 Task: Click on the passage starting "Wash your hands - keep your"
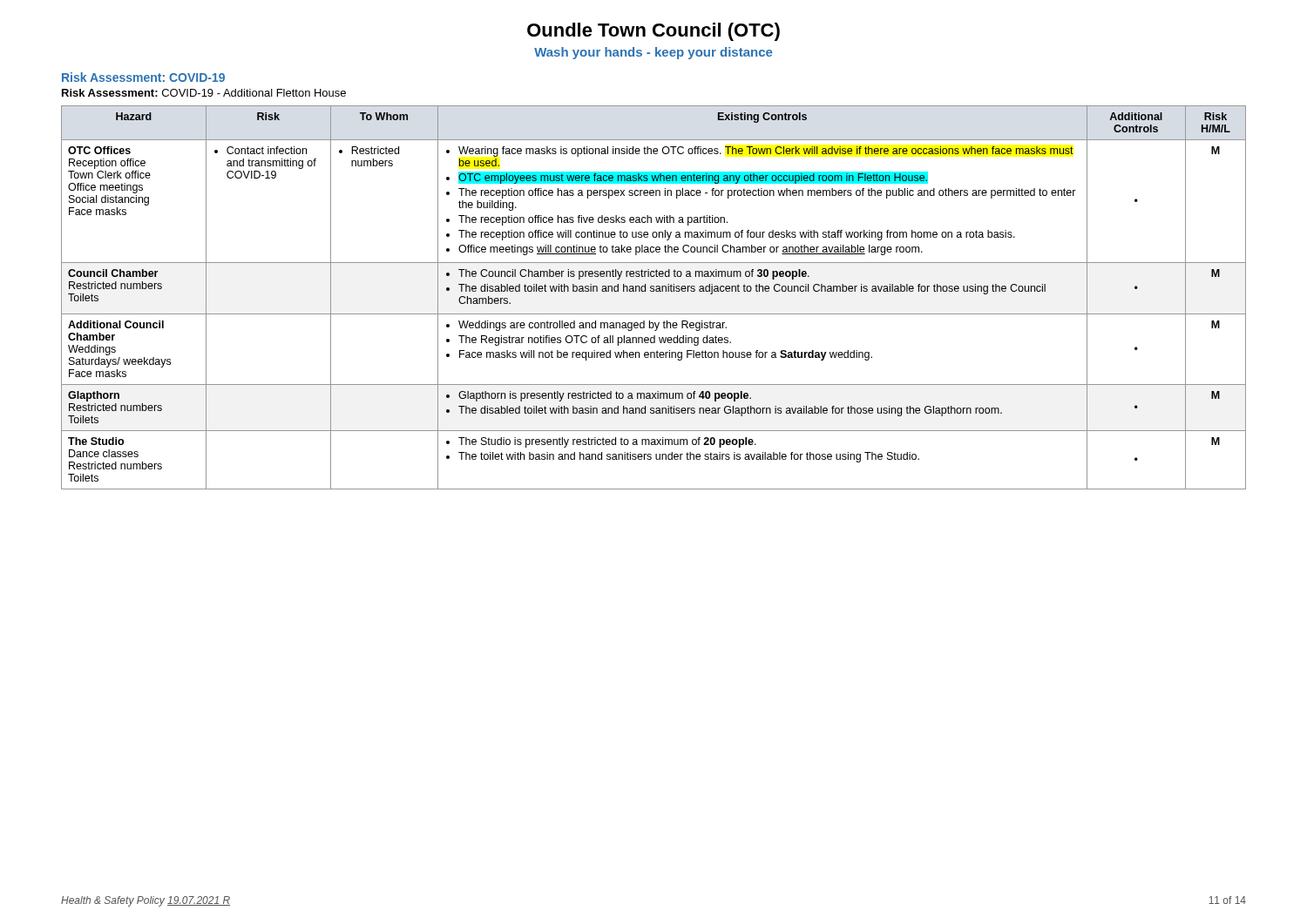pos(654,52)
